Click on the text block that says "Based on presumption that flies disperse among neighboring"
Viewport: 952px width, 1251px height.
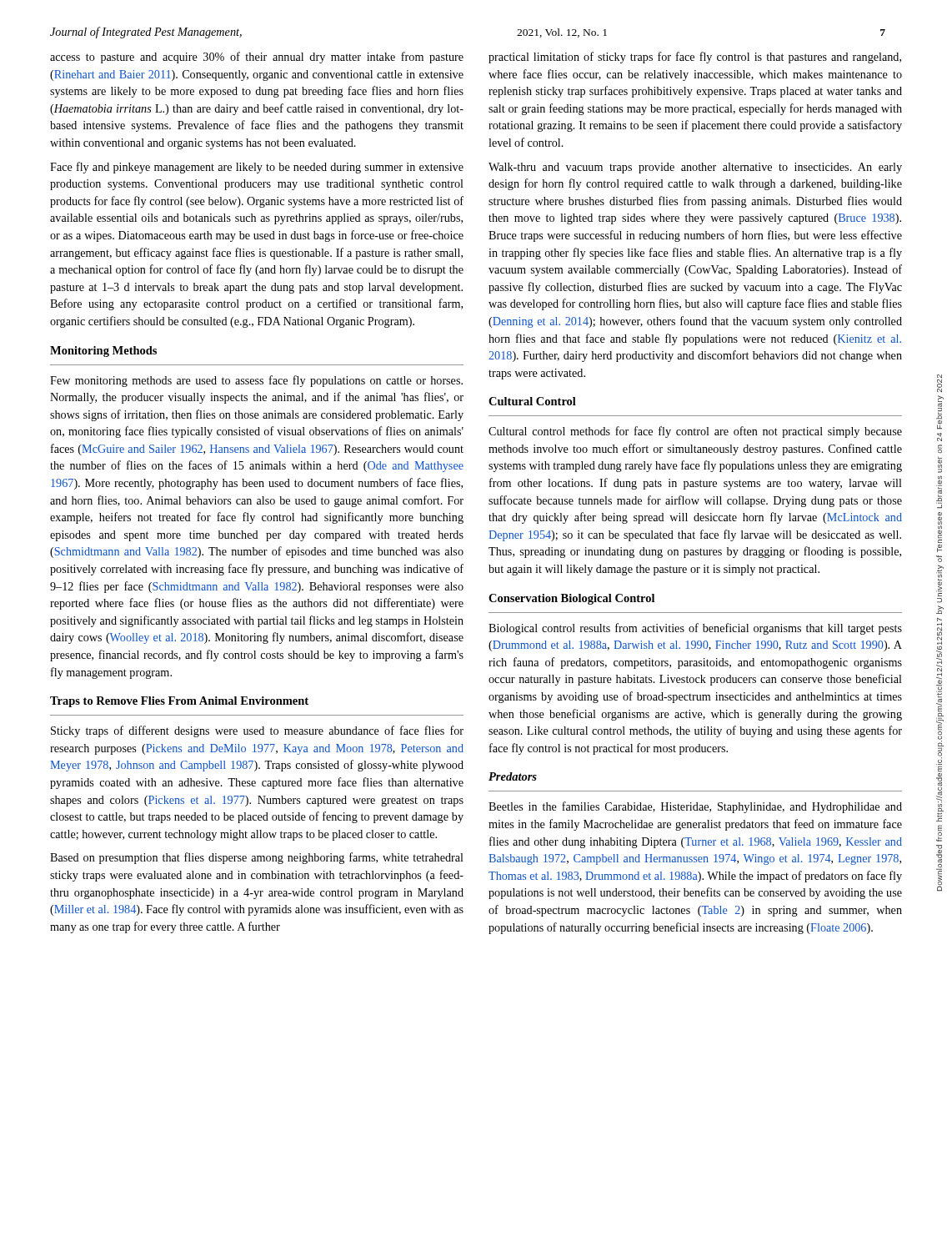[x=257, y=892]
